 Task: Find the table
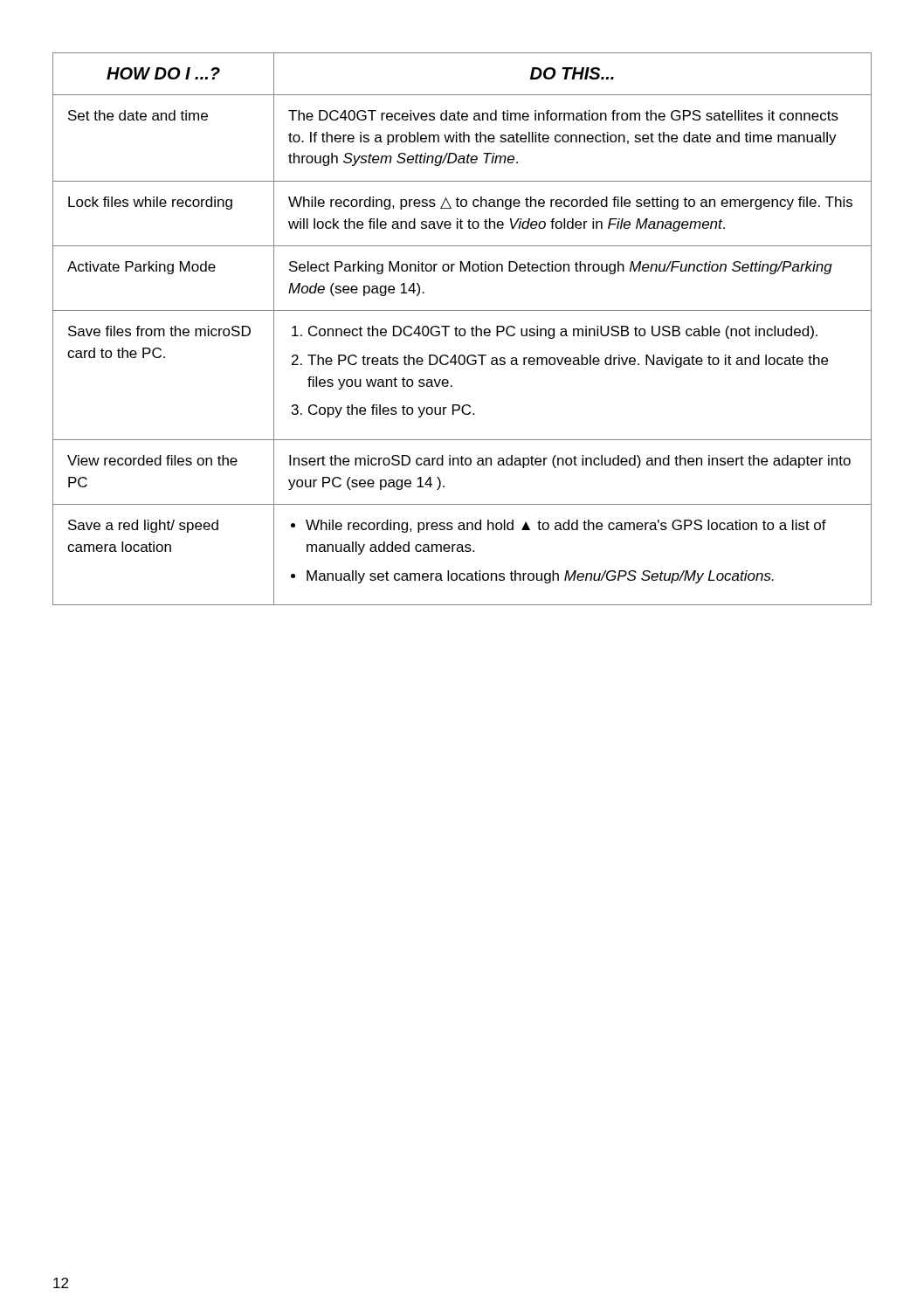coord(462,329)
